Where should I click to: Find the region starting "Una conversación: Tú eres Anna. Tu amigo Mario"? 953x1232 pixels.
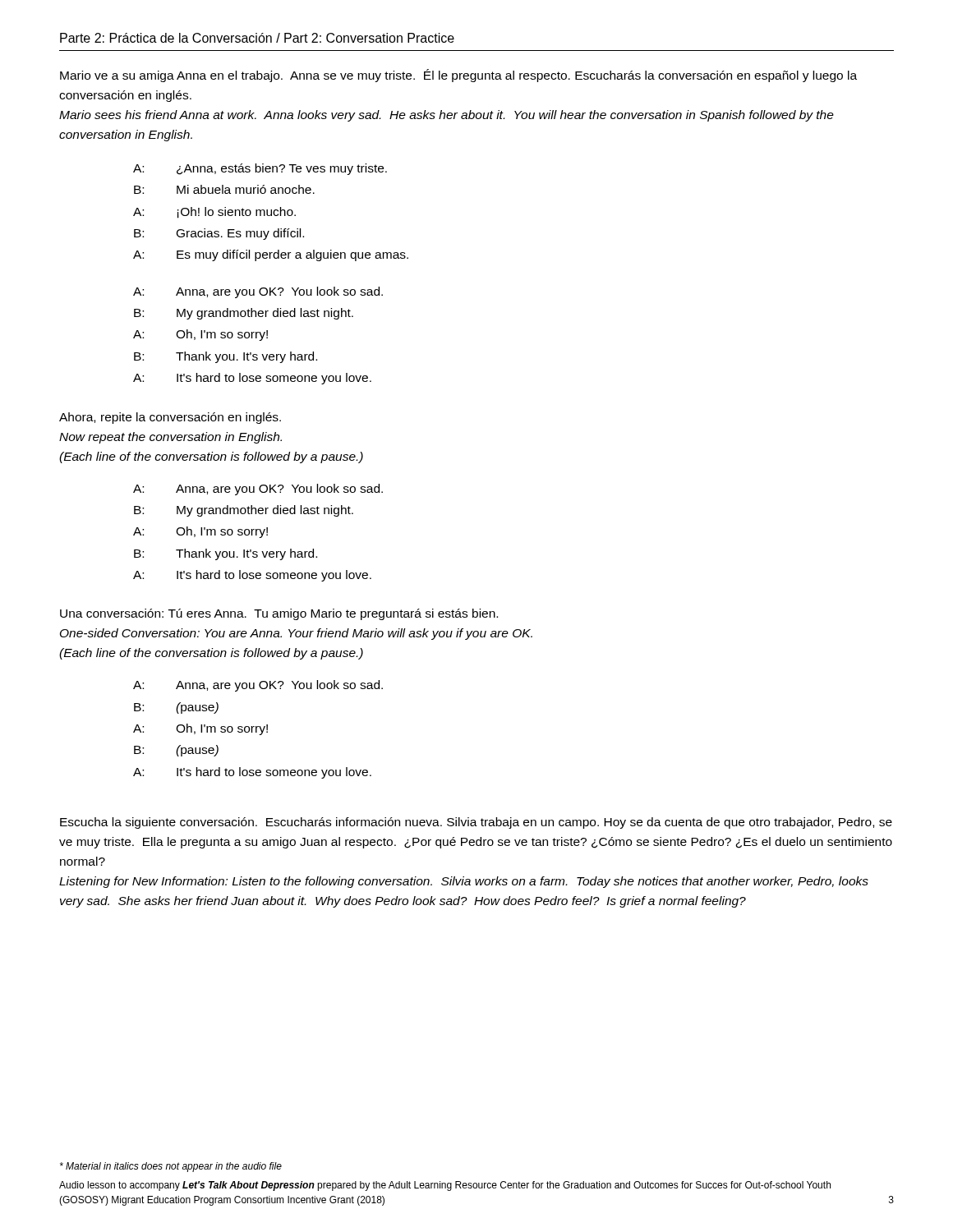[297, 633]
